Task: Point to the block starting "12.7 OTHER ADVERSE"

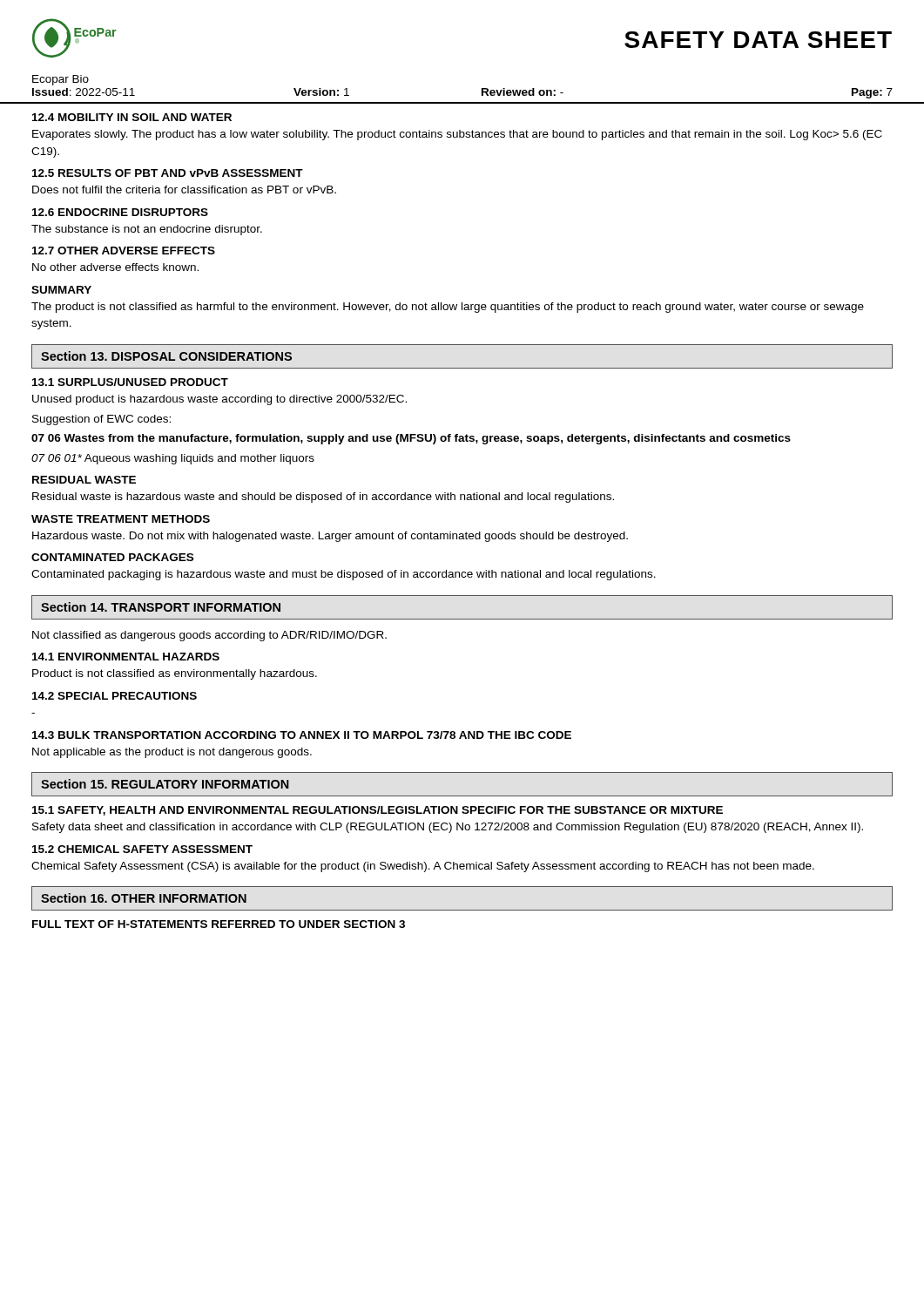Action: [x=123, y=251]
